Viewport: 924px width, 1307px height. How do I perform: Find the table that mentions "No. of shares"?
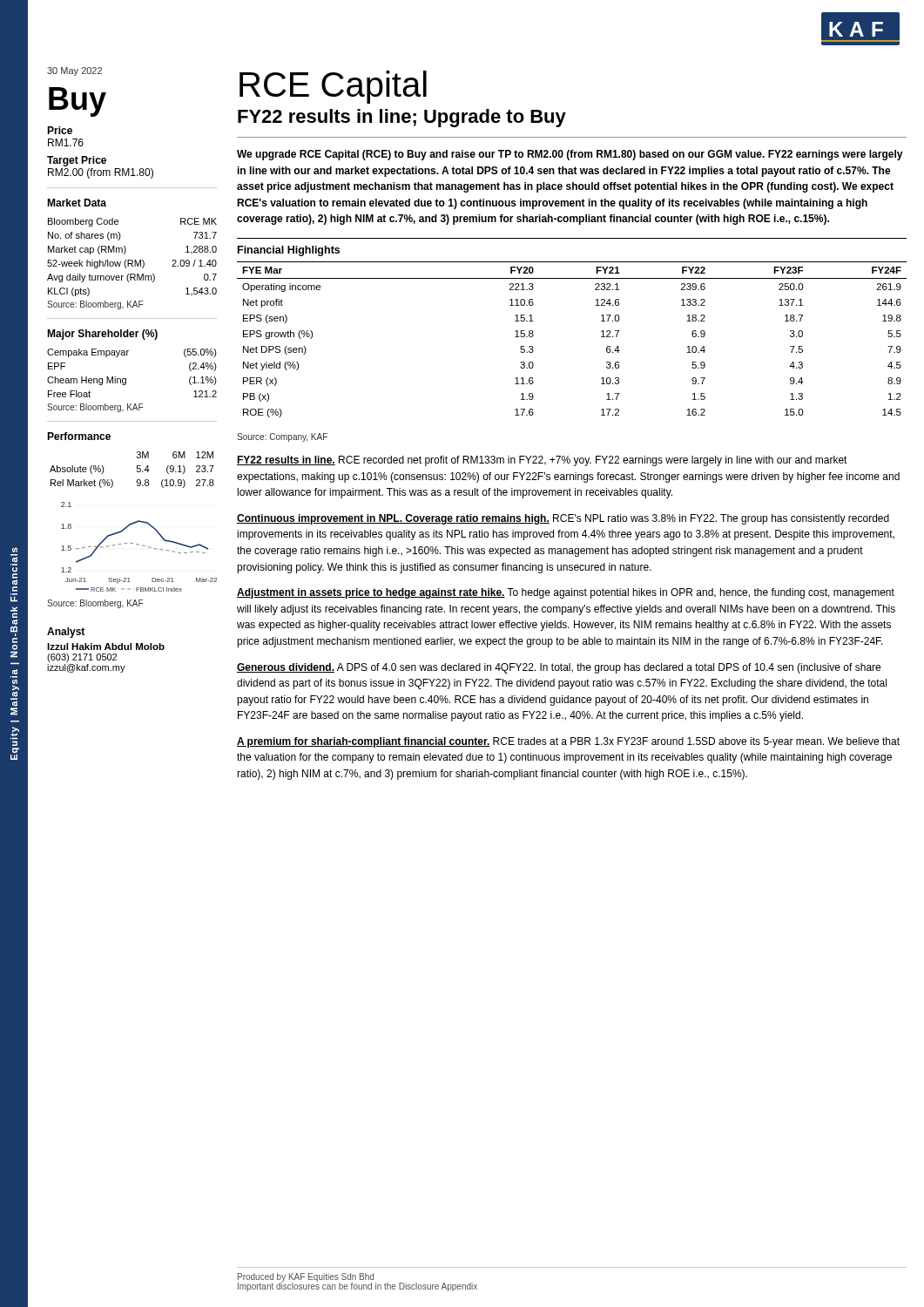click(132, 247)
